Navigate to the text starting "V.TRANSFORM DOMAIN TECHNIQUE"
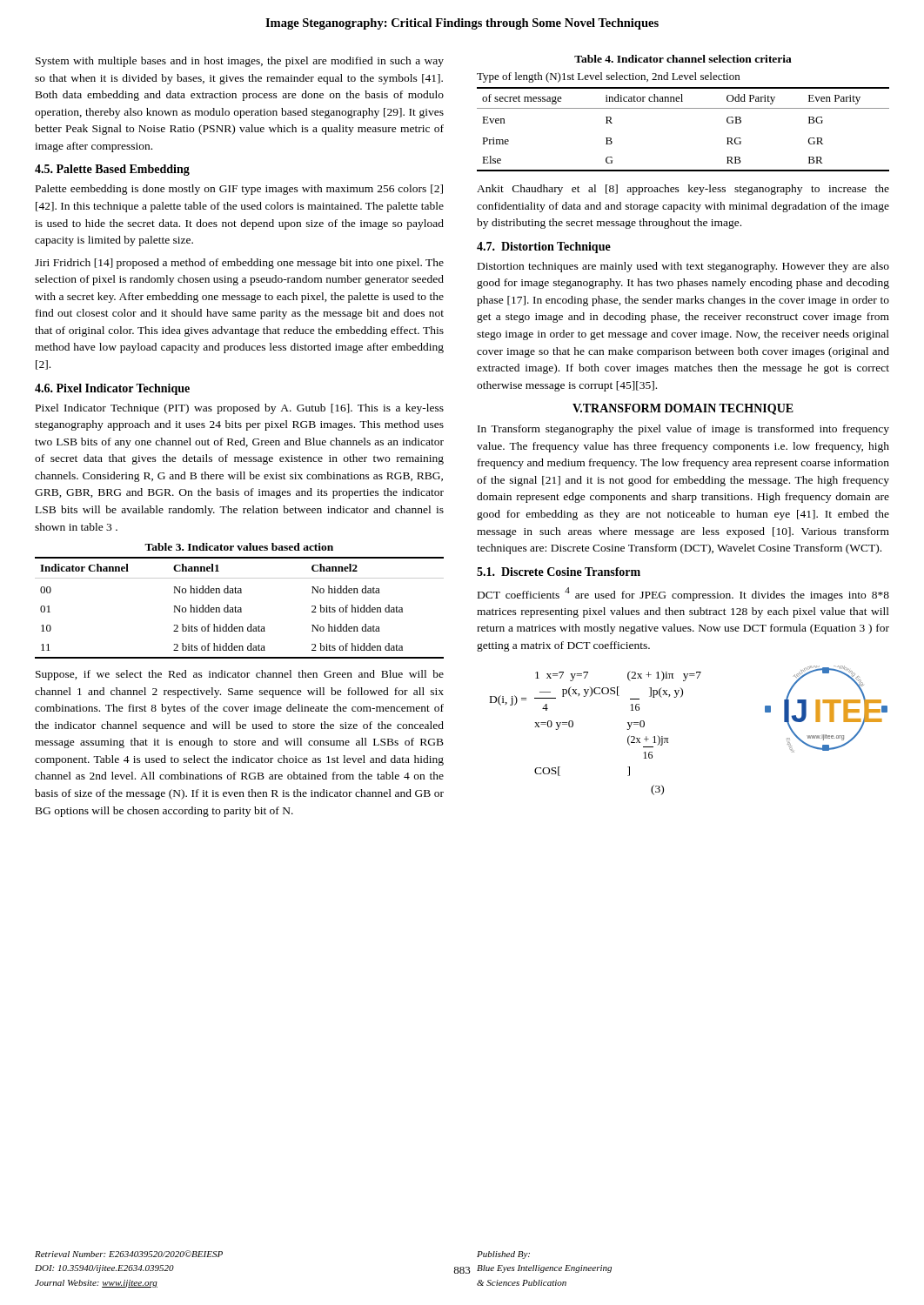924x1305 pixels. [x=683, y=409]
